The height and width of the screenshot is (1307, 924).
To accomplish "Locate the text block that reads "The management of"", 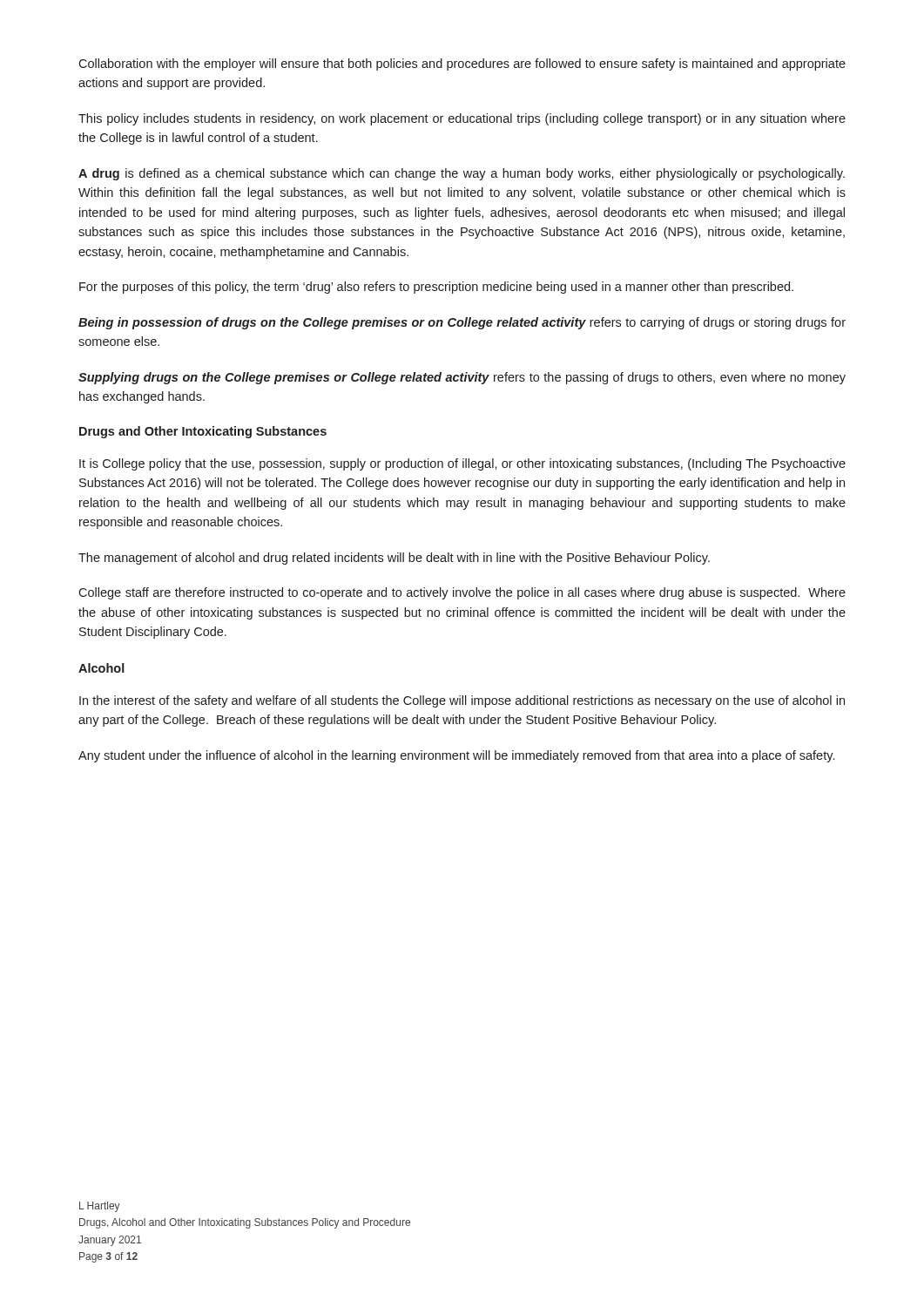I will [394, 557].
